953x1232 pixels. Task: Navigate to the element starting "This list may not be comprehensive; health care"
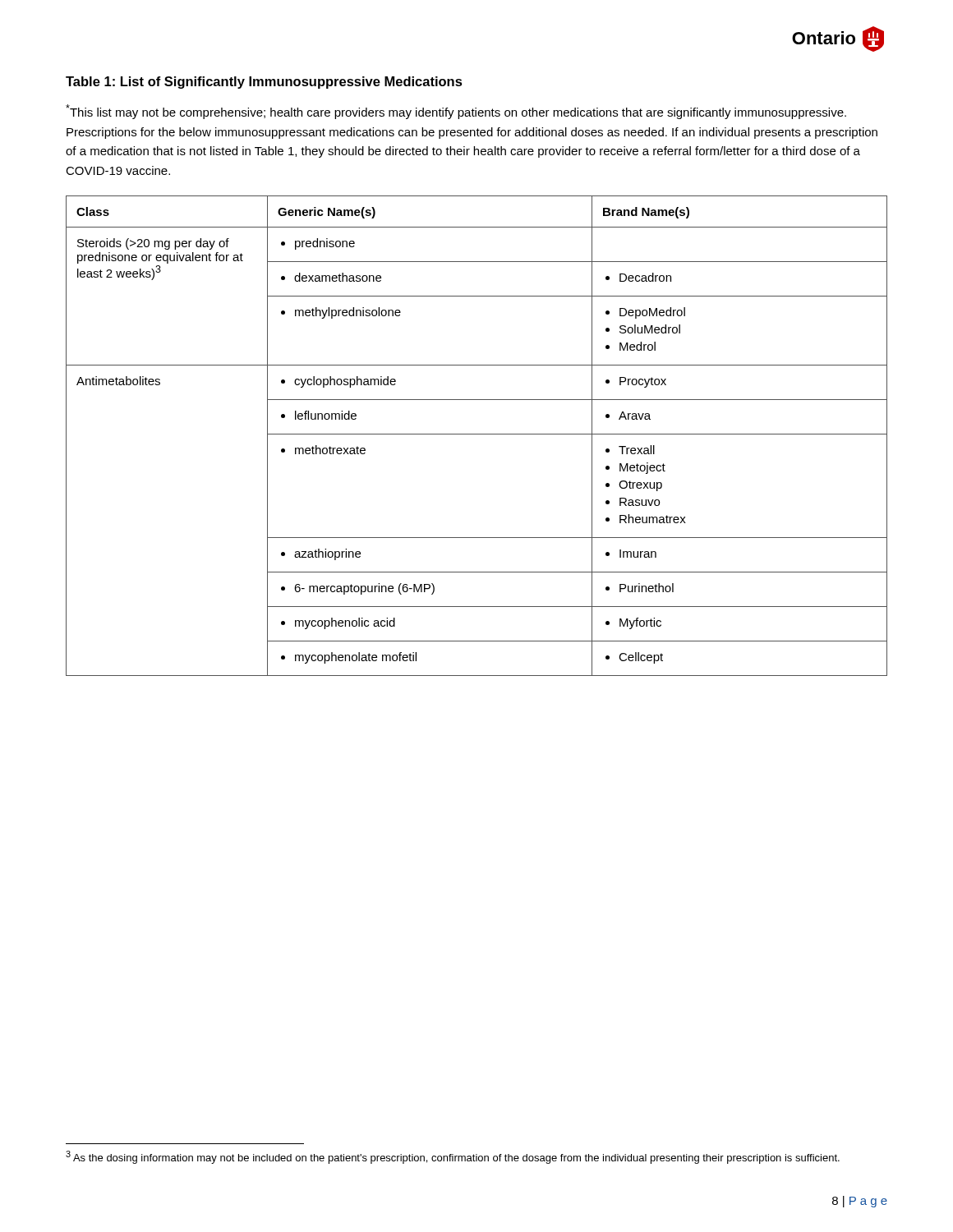[x=472, y=140]
